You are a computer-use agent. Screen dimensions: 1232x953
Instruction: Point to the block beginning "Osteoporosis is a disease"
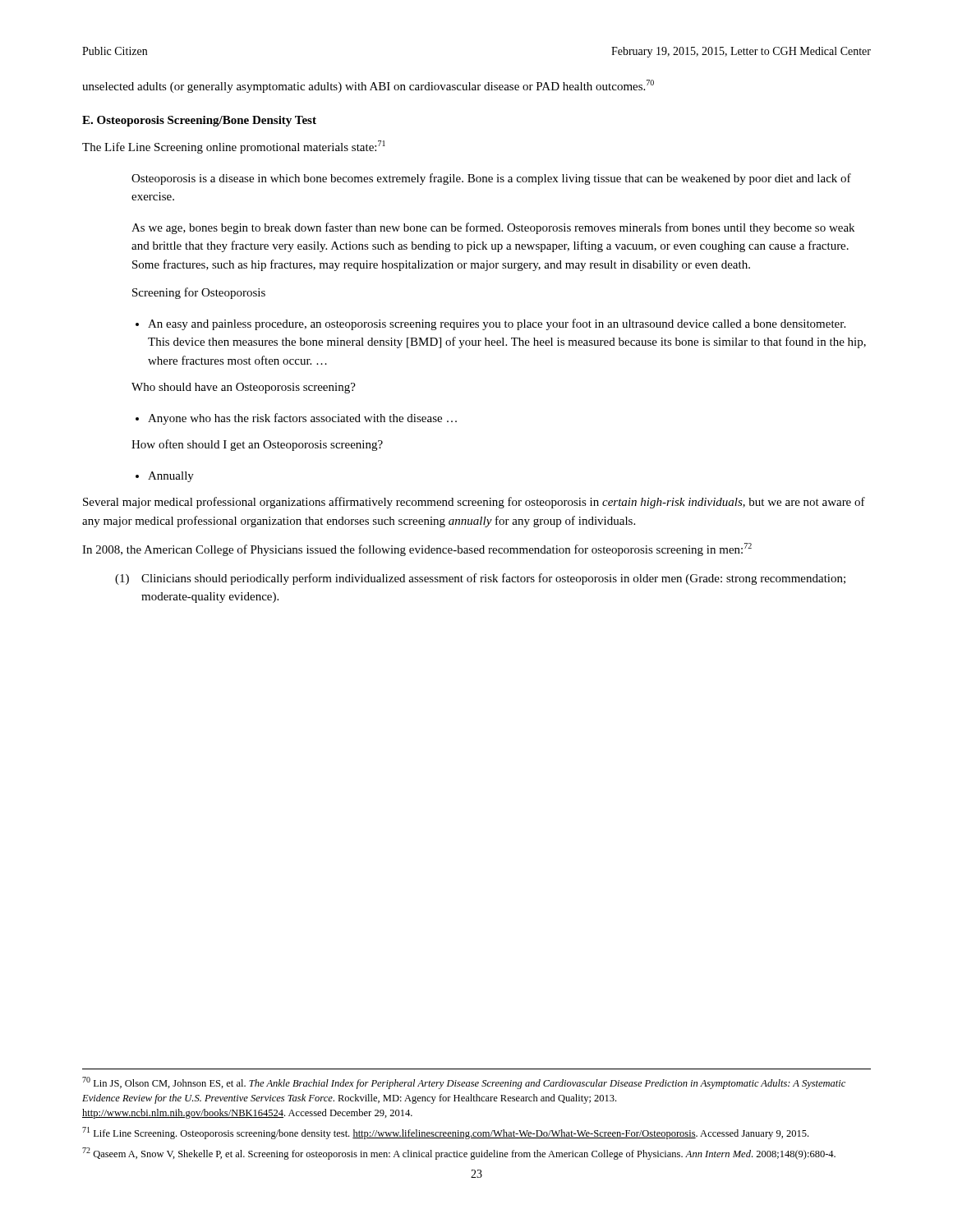pyautogui.click(x=501, y=221)
